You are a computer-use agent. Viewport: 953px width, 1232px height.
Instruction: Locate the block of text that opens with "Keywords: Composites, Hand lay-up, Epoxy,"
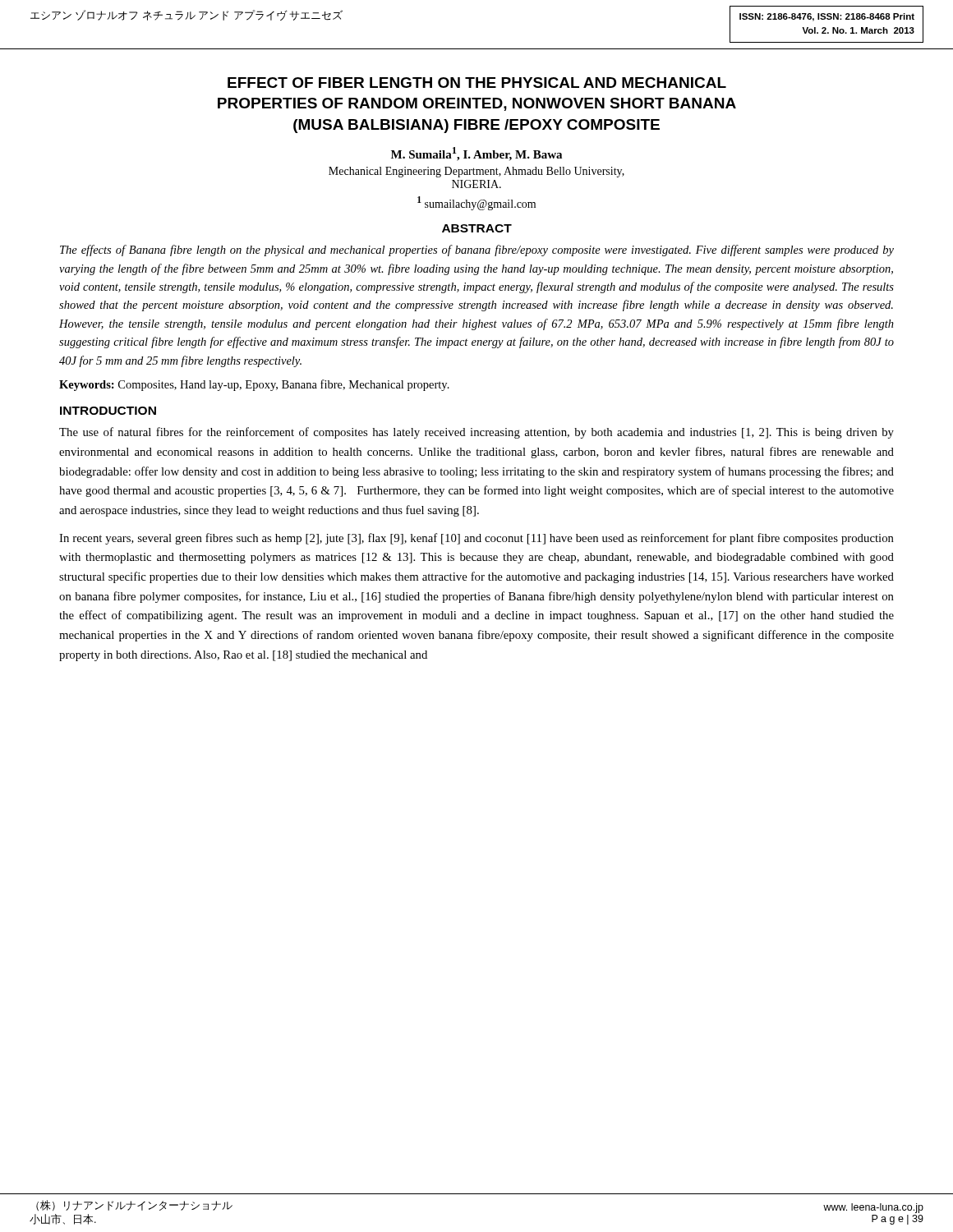(254, 385)
